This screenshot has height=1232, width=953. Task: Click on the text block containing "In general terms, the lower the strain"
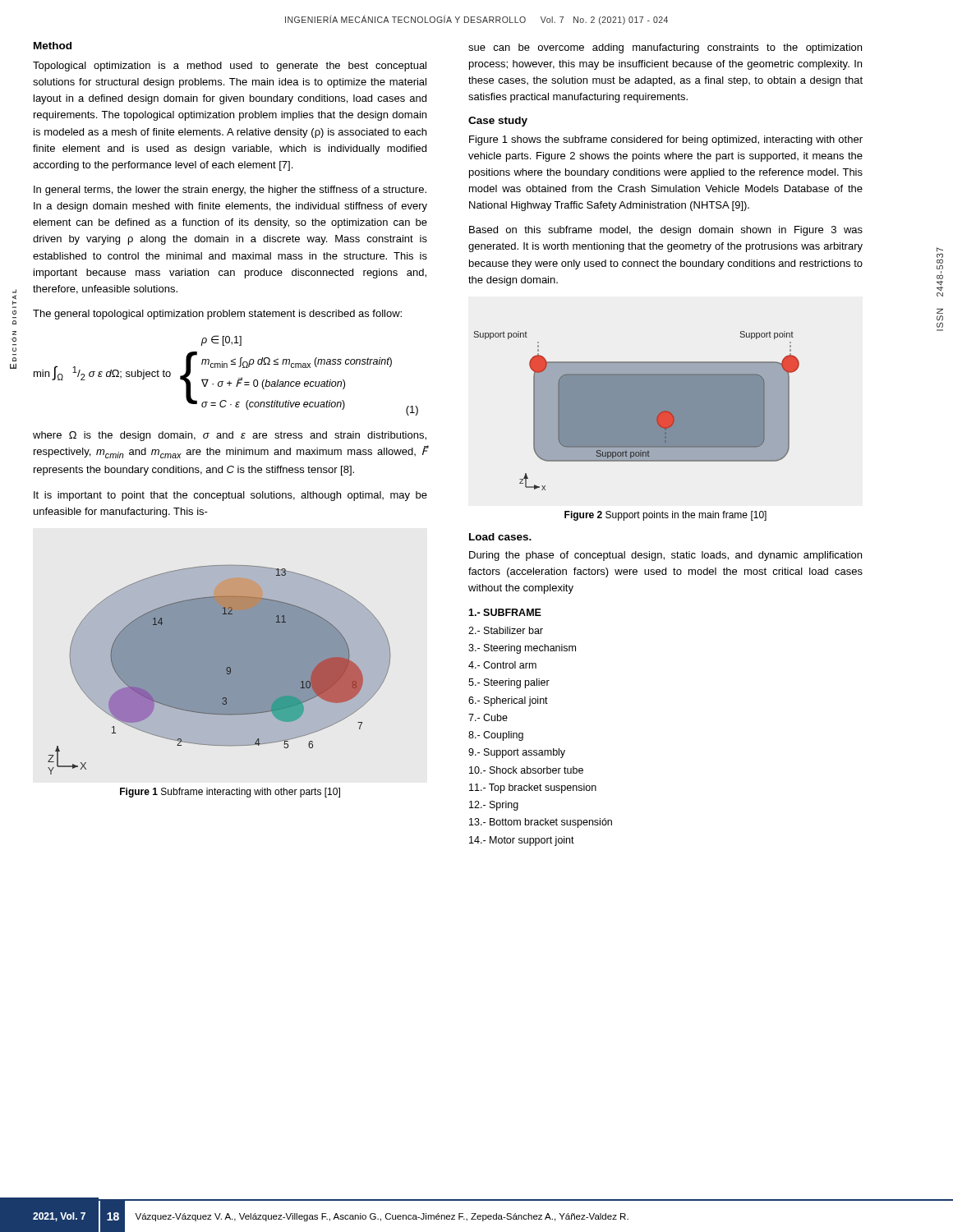click(x=230, y=239)
